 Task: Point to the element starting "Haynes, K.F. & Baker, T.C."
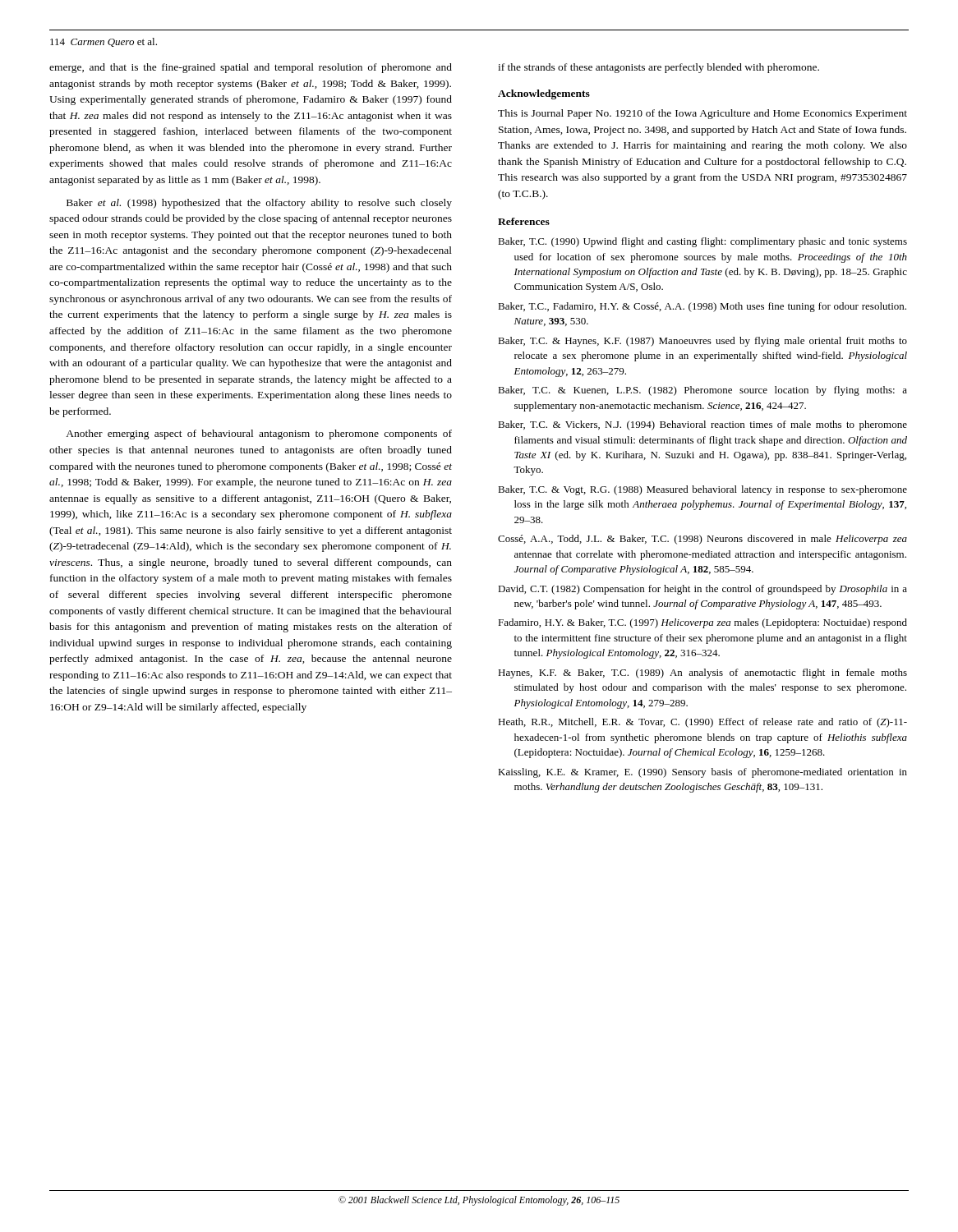702,687
